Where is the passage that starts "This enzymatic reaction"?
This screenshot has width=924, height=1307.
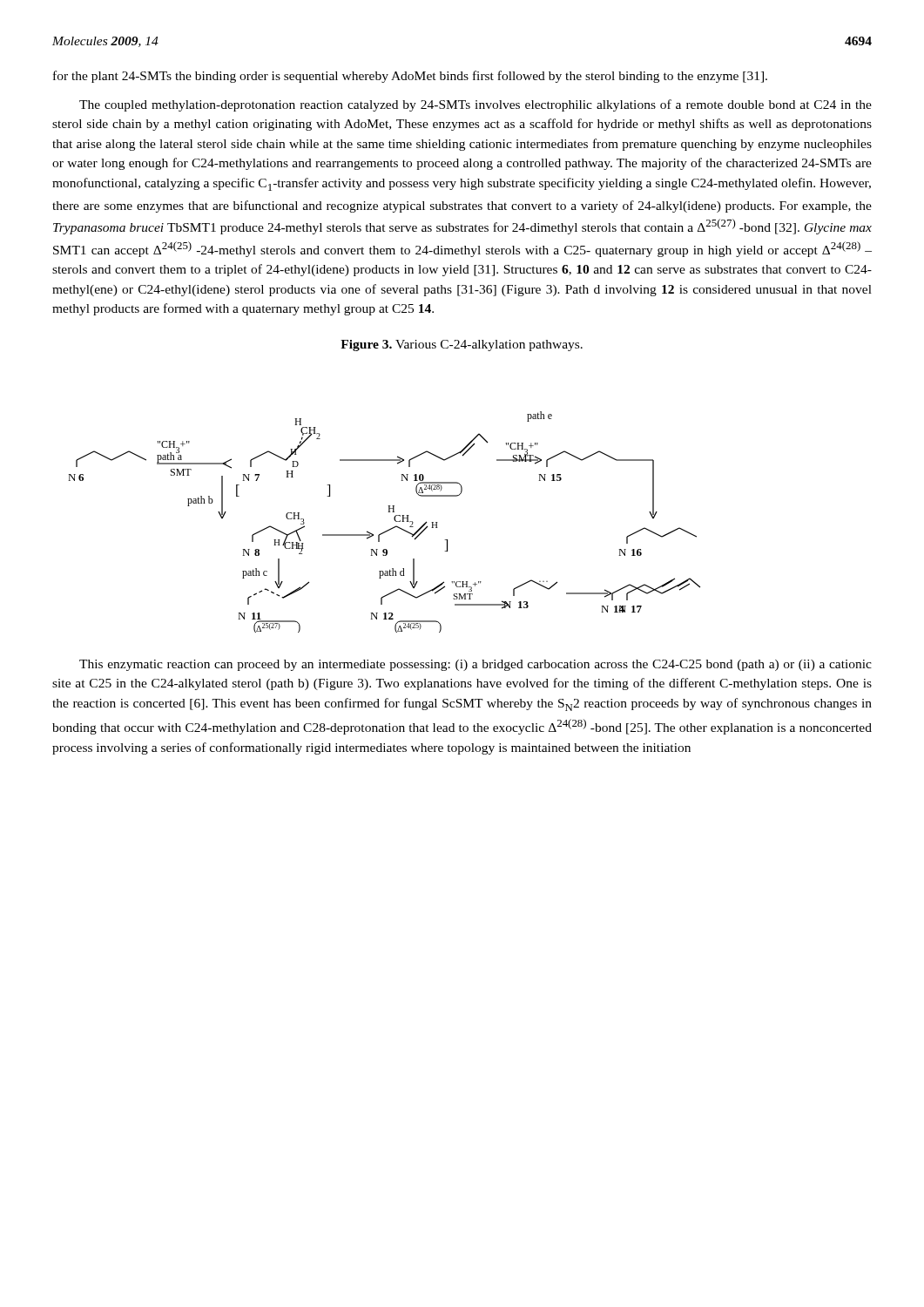click(x=462, y=705)
